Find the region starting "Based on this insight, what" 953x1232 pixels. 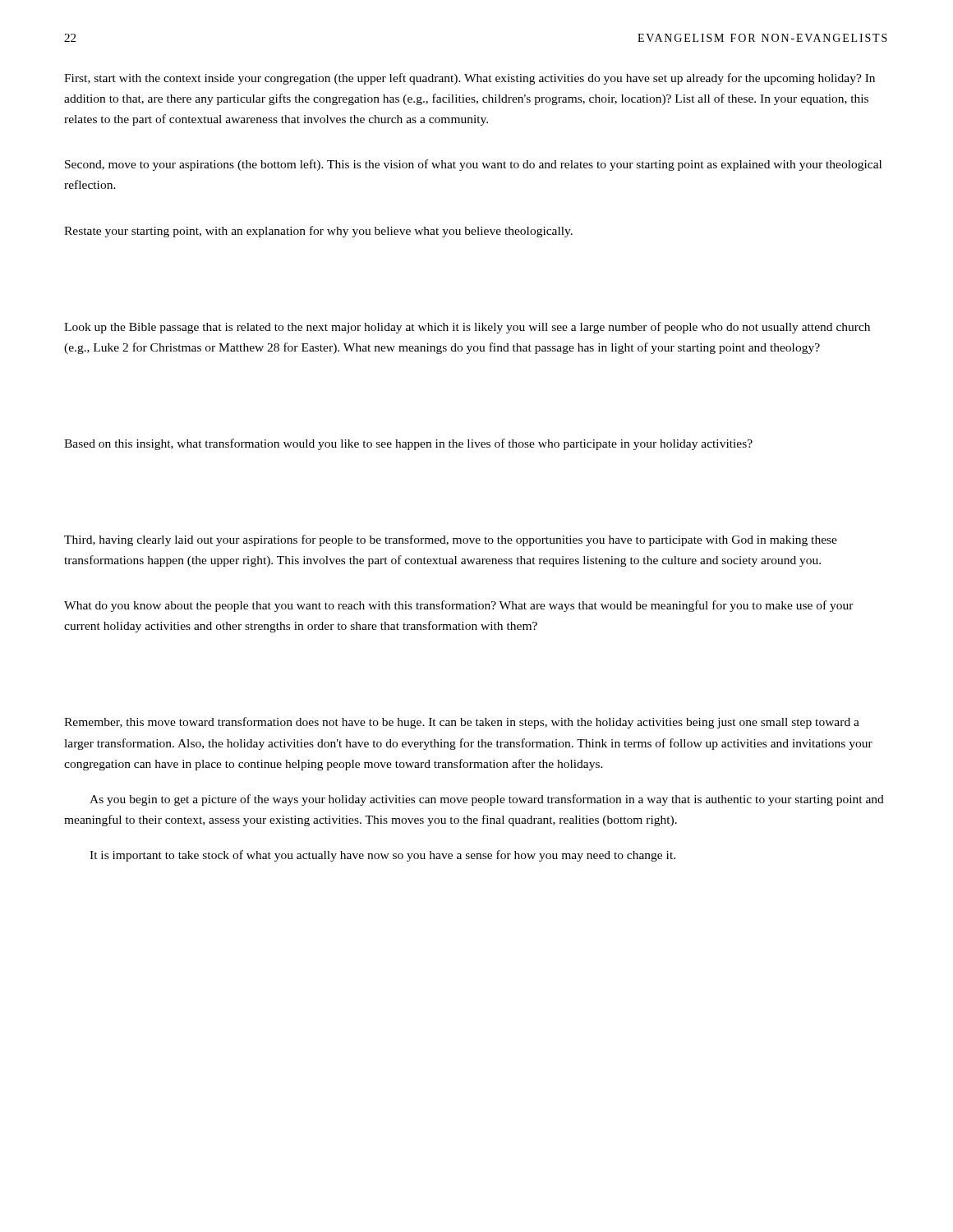pos(408,443)
